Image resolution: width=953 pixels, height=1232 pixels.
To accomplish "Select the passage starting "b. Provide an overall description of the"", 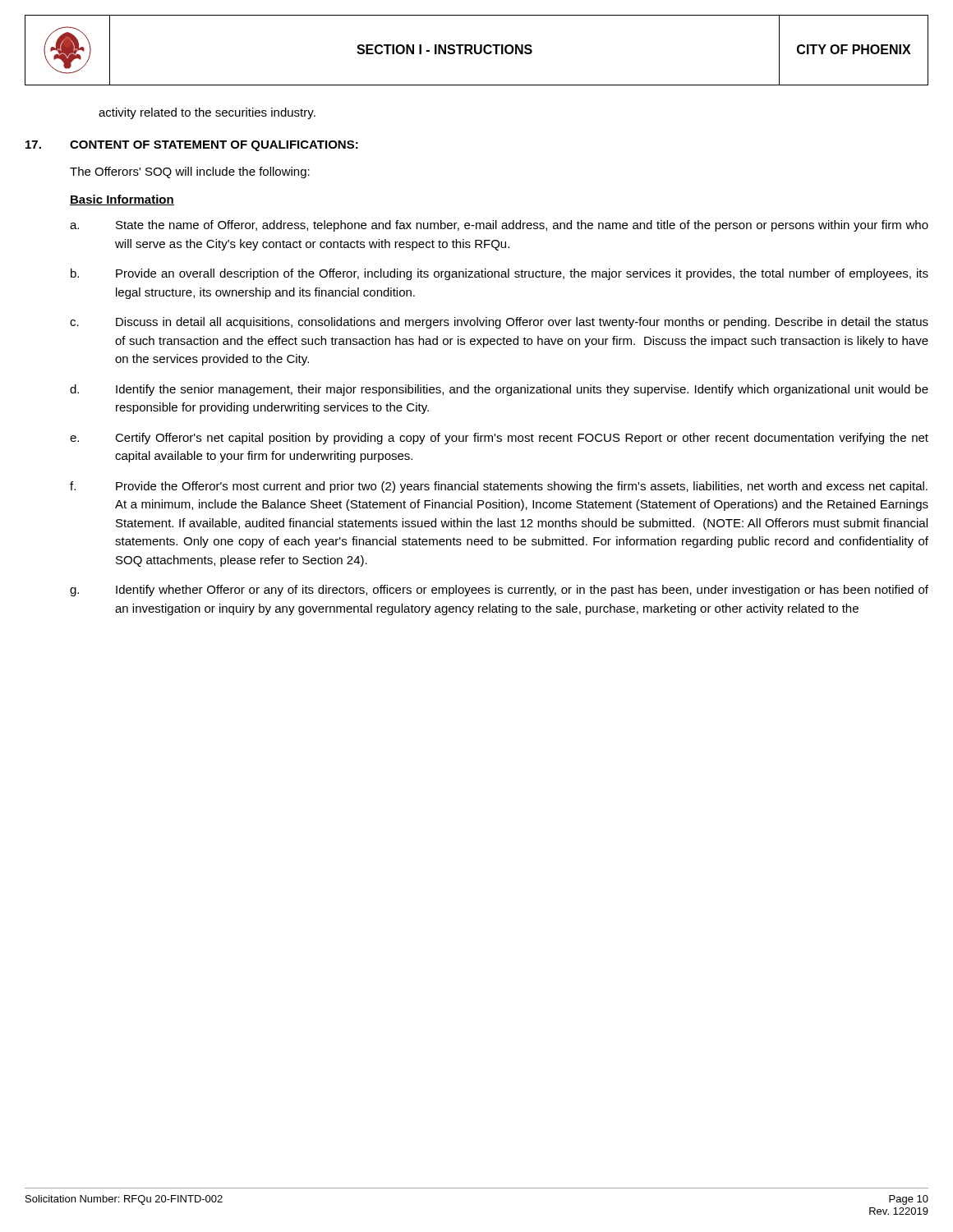I will (x=499, y=283).
